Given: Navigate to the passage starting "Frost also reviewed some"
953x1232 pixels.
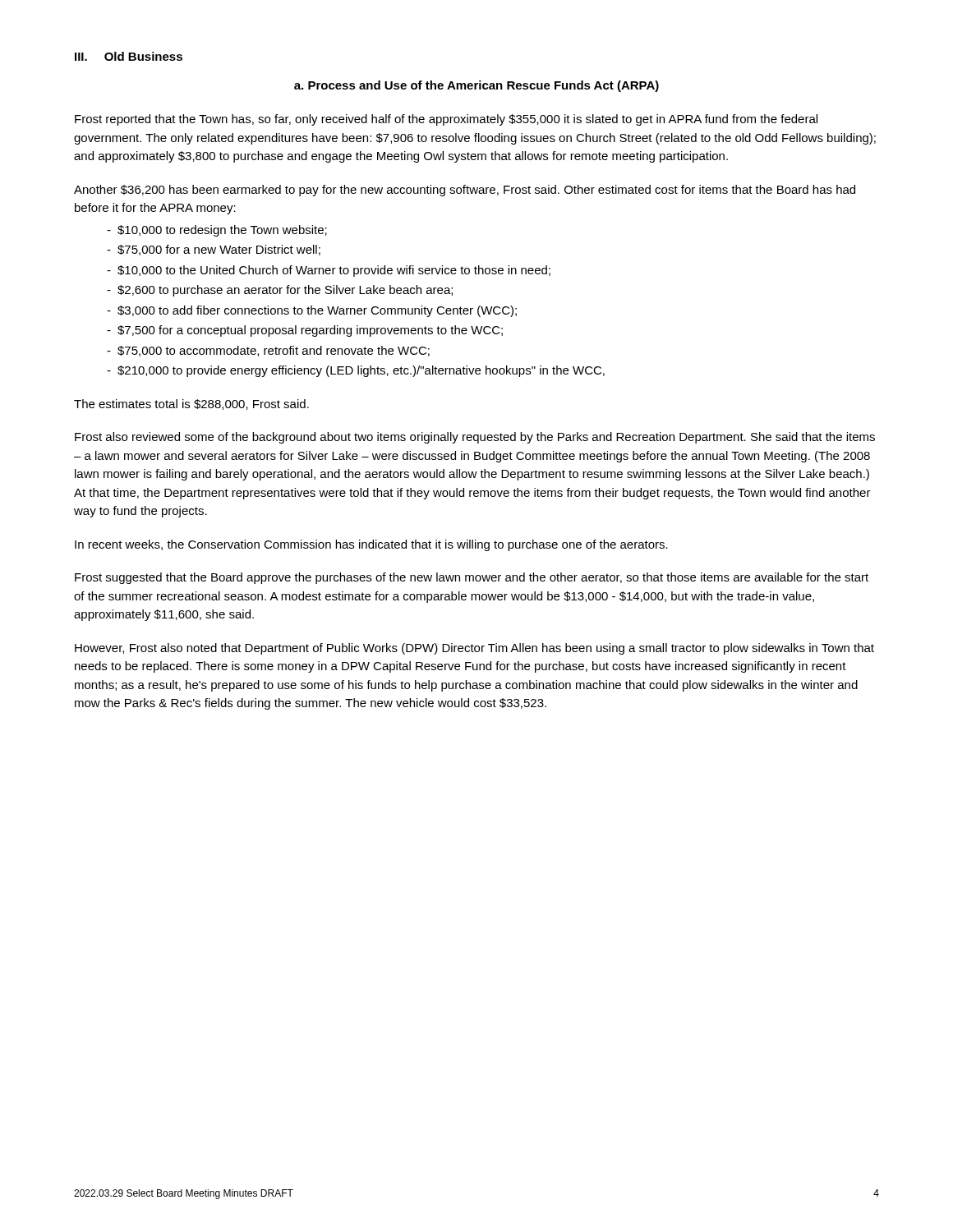Looking at the screenshot, I should click(475, 474).
